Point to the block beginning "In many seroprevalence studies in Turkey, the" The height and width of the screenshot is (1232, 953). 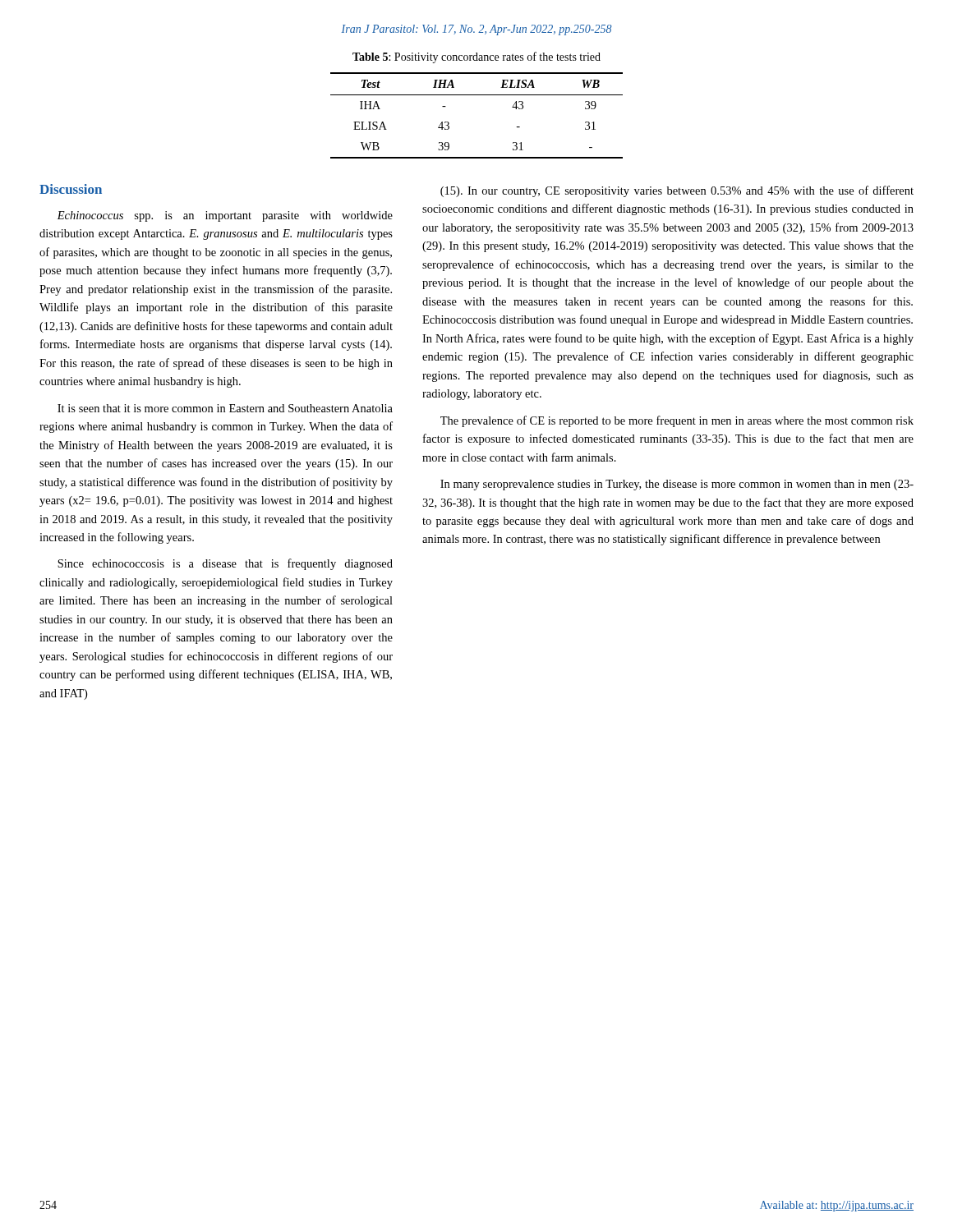point(668,512)
